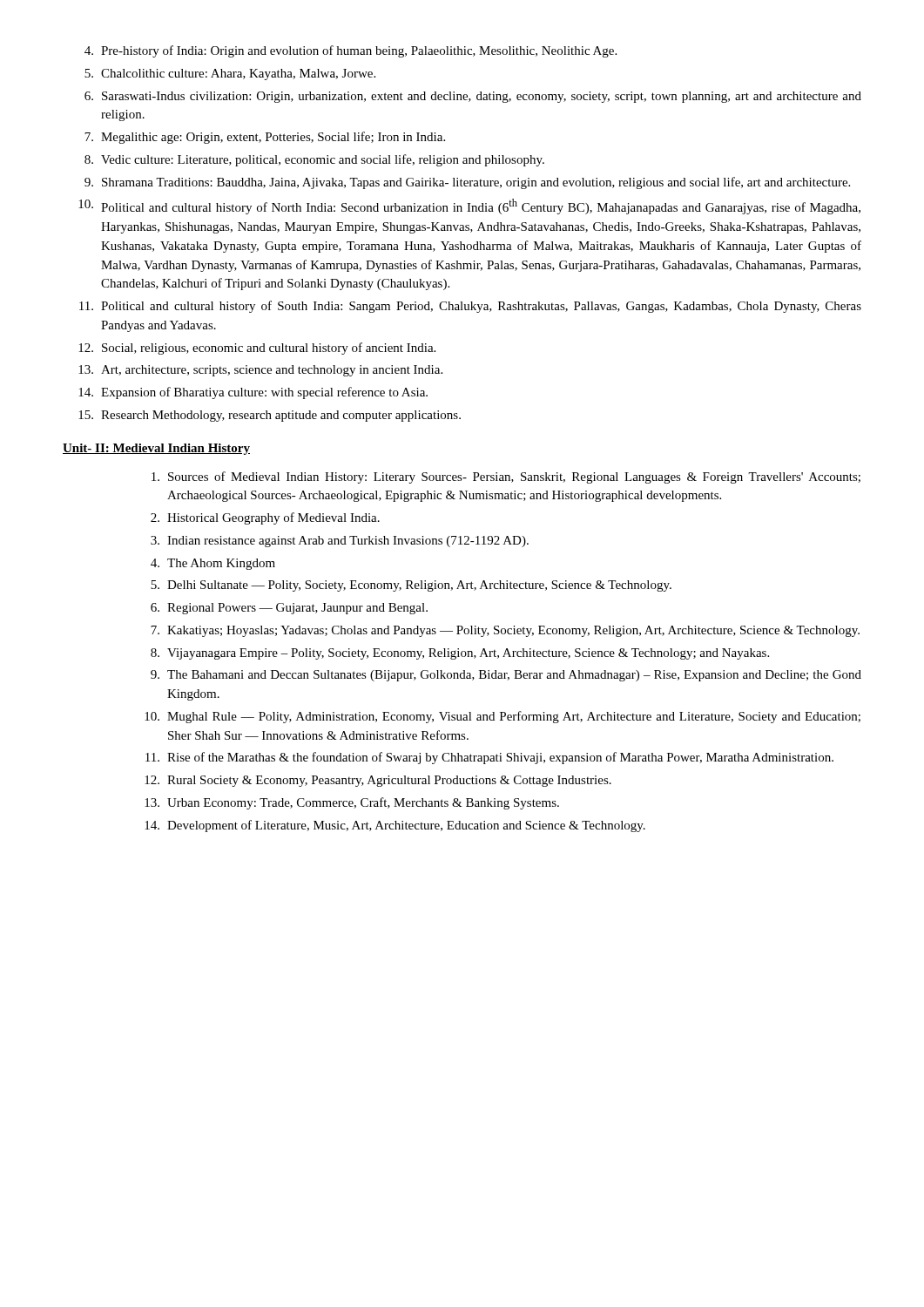Viewport: 924px width, 1307px height.
Task: Navigate to the text starting "6. Saraswati-Indus civilization: Origin, urbanization,"
Action: click(462, 106)
